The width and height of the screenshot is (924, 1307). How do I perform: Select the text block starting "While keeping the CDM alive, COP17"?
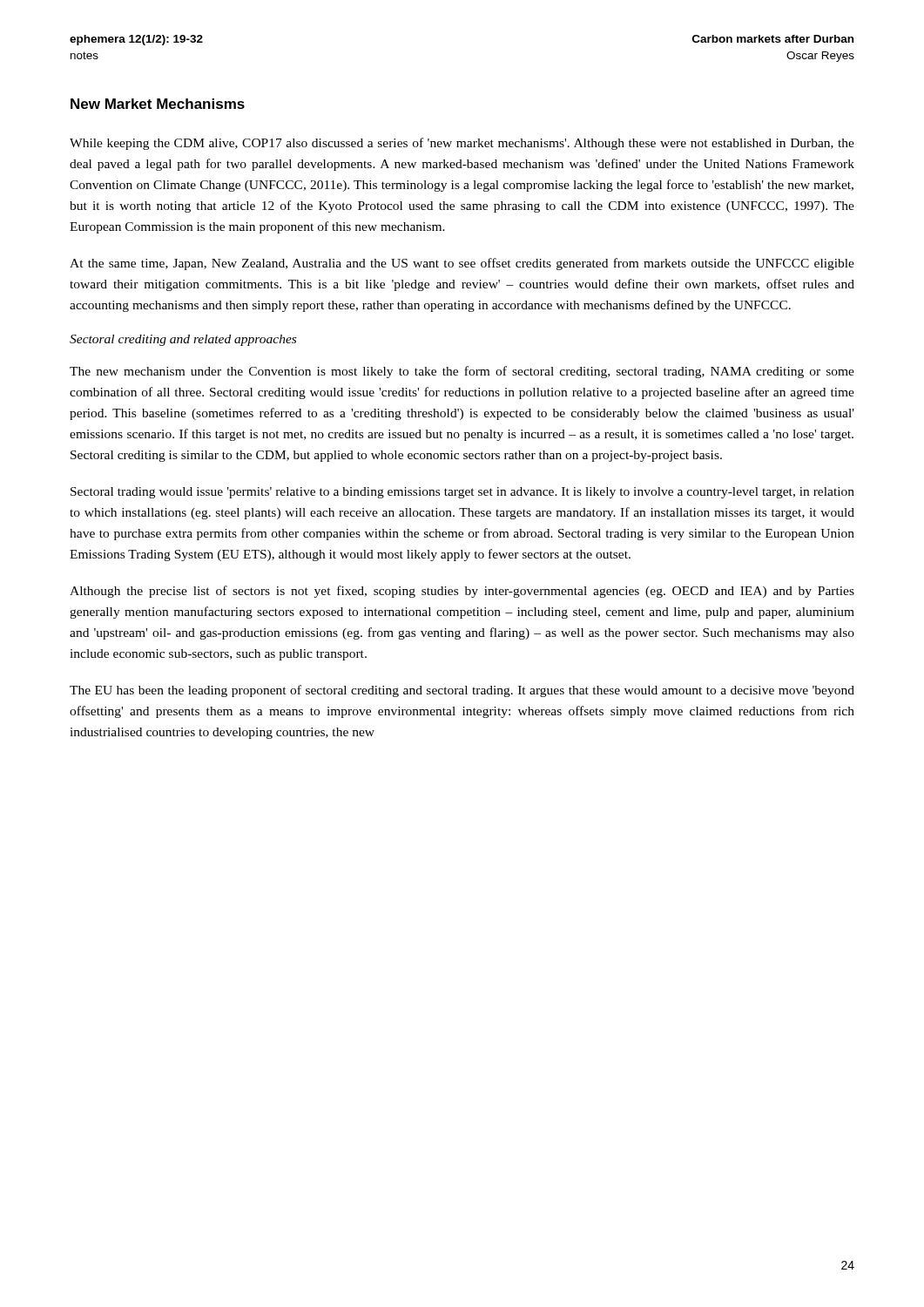point(462,184)
